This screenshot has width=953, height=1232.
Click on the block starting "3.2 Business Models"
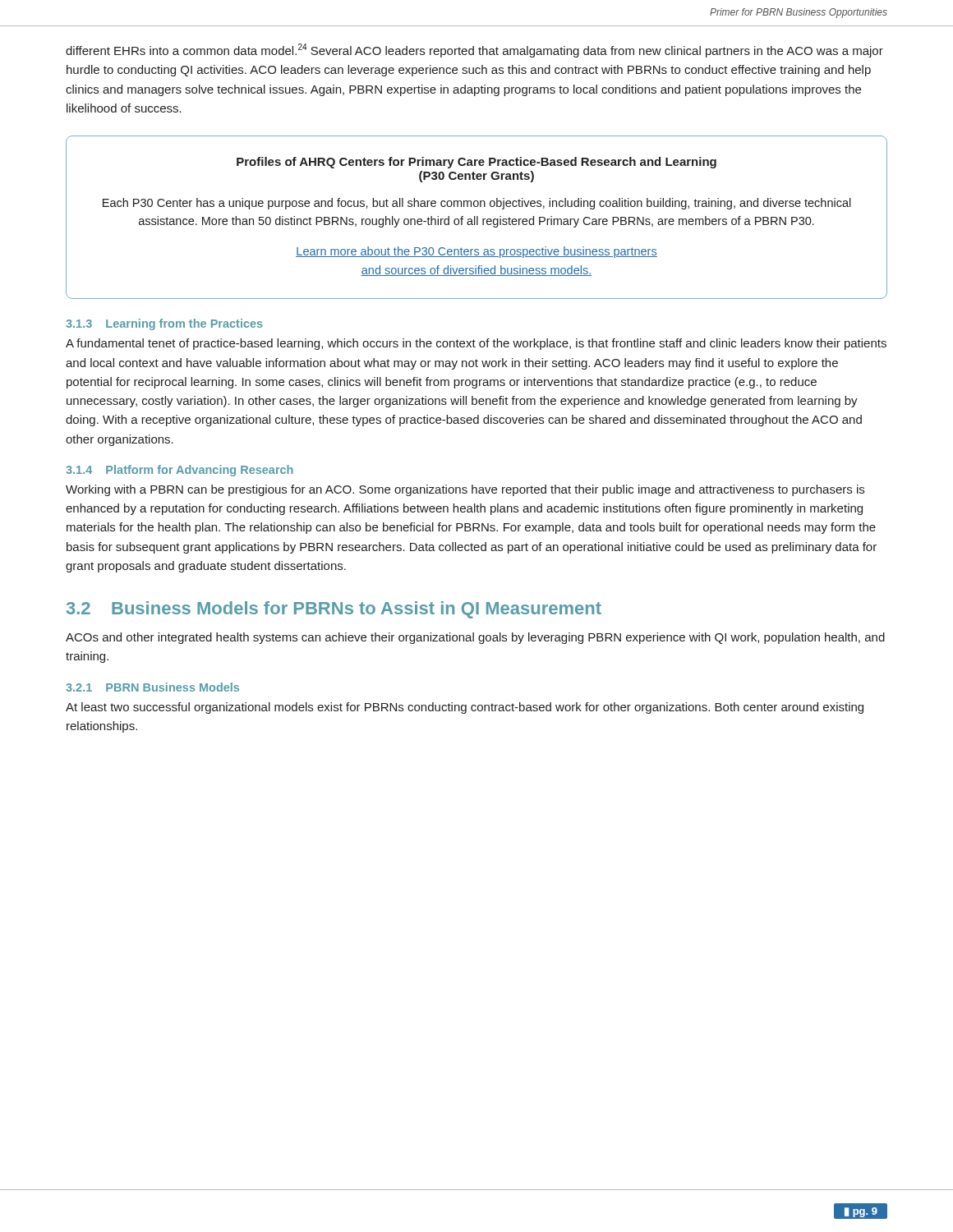(334, 608)
